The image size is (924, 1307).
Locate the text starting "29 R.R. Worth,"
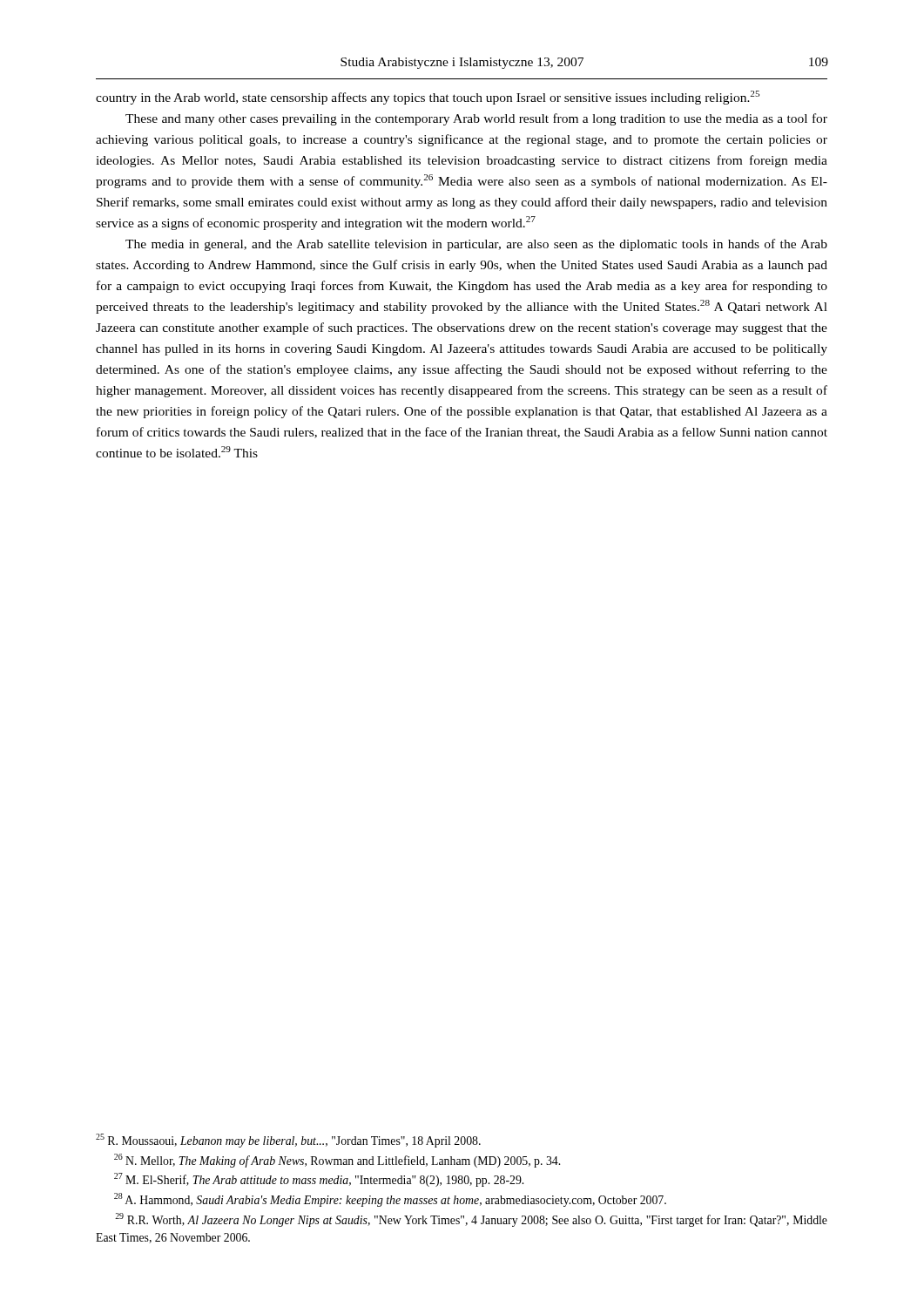click(462, 1228)
